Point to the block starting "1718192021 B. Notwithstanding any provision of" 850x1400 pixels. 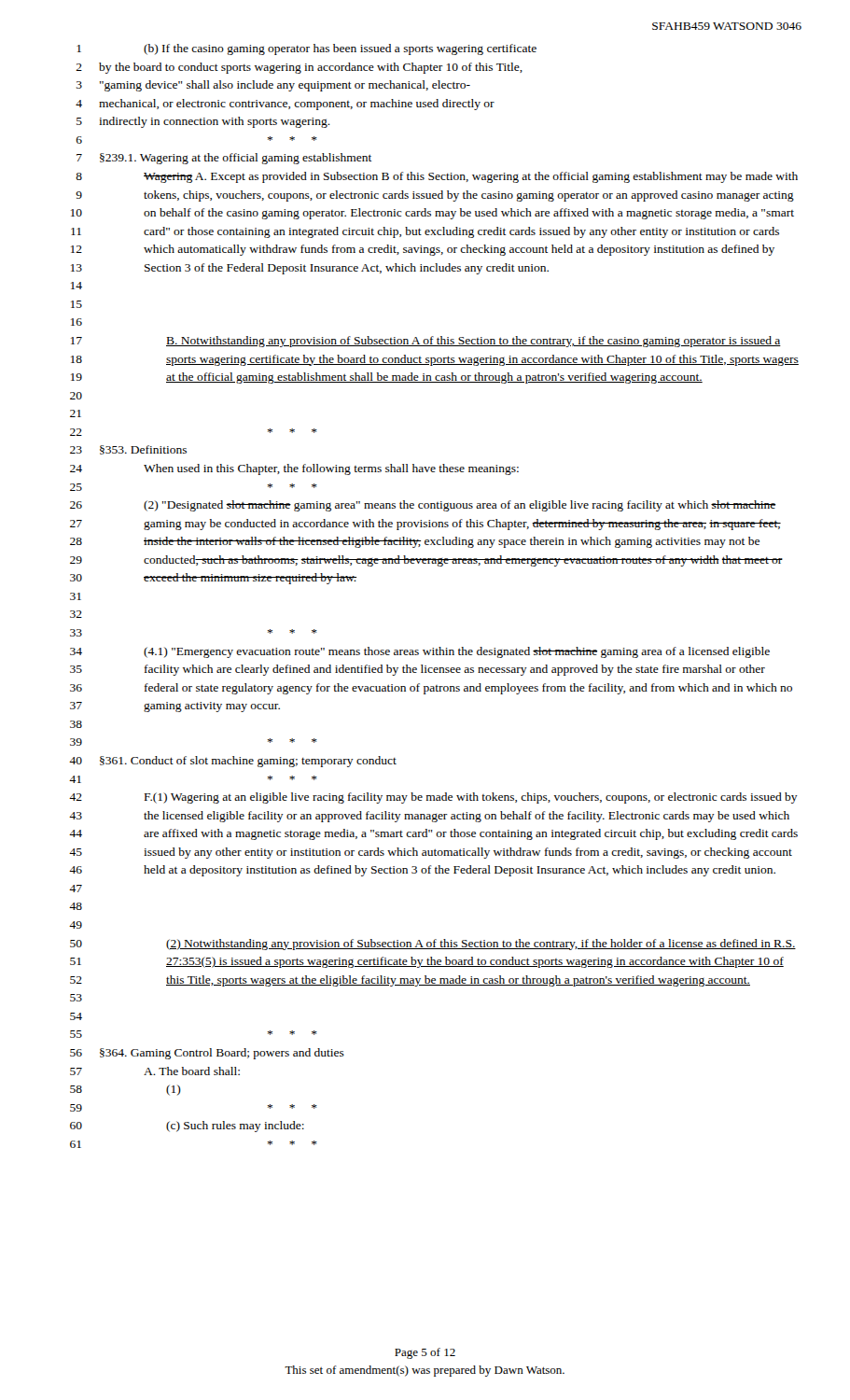[425, 377]
